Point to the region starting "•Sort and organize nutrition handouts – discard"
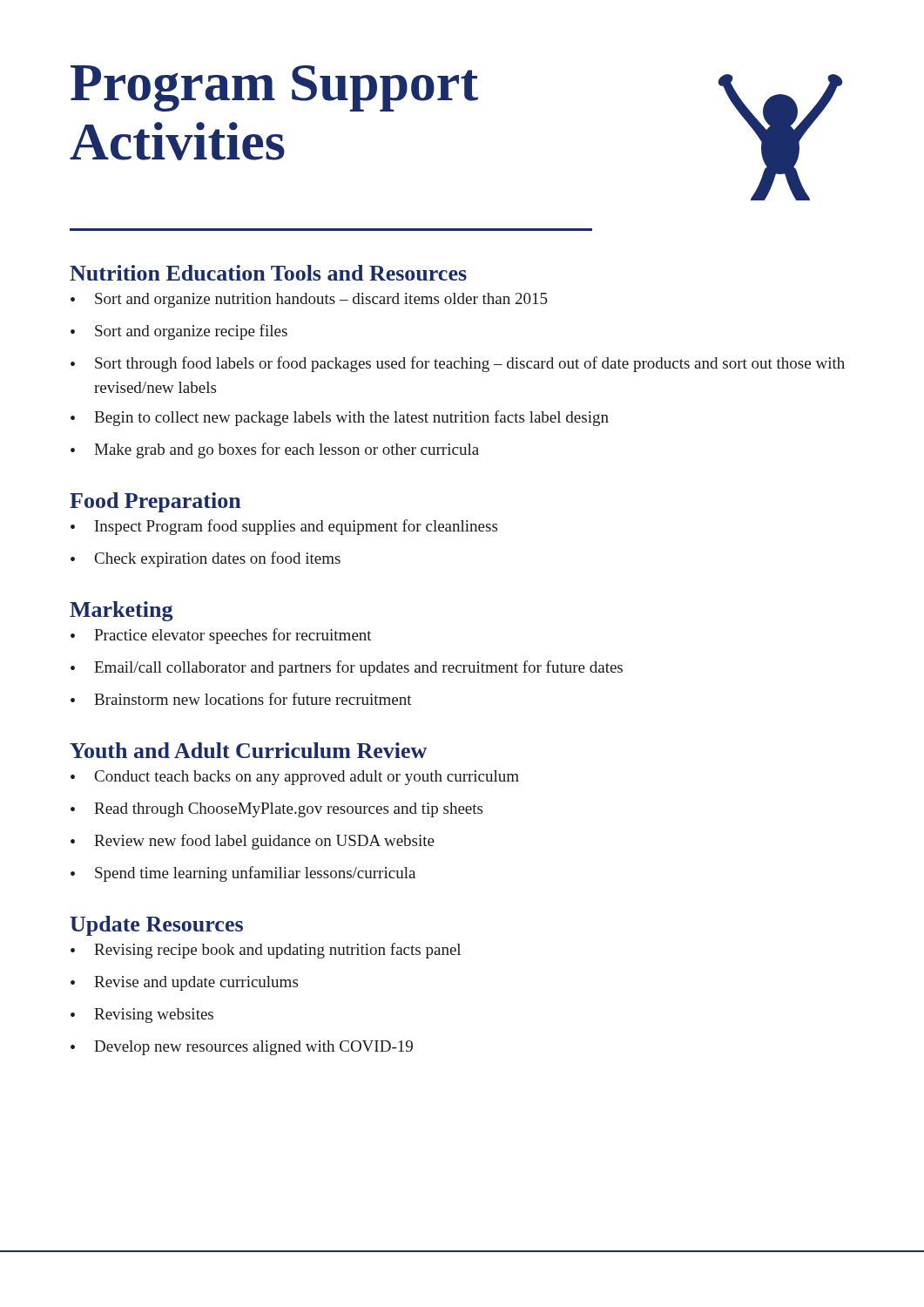The image size is (924, 1307). 462,300
